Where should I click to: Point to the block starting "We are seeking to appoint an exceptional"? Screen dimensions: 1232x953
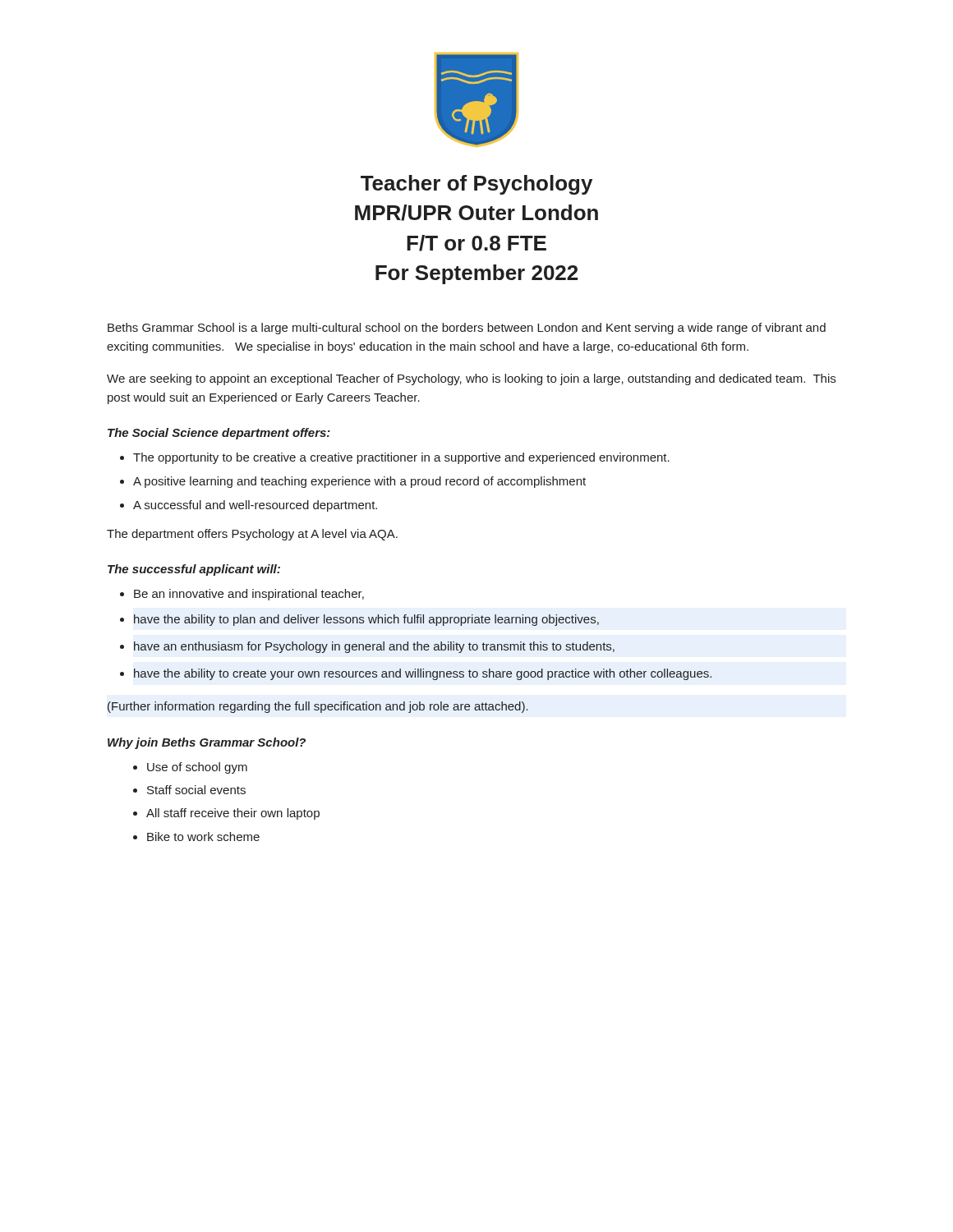click(x=471, y=388)
